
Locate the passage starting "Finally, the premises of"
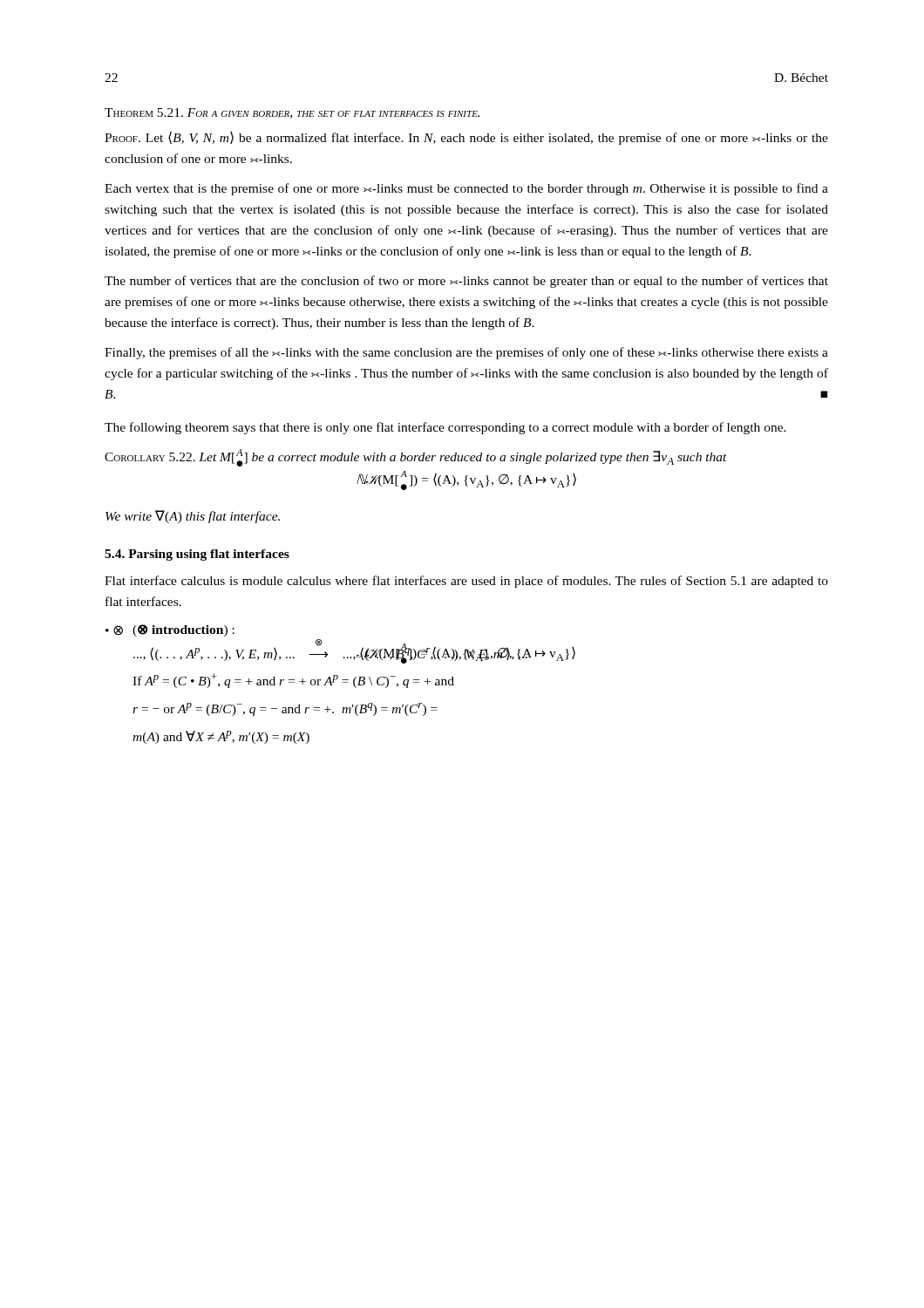click(x=466, y=373)
